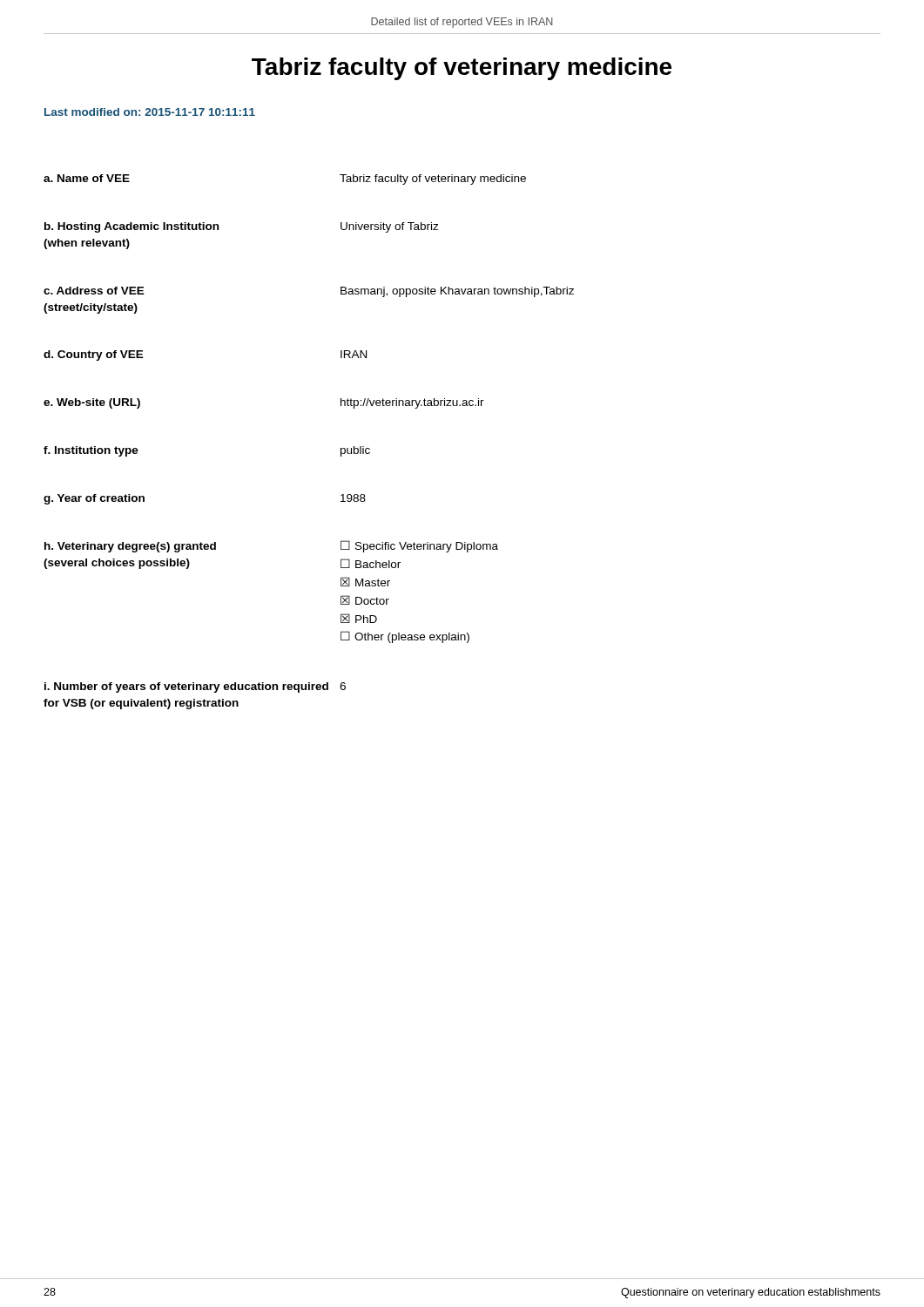Locate the region starting "a. Name of VEE Tabriz faculty"
Screen dimensions: 1307x924
tap(462, 179)
